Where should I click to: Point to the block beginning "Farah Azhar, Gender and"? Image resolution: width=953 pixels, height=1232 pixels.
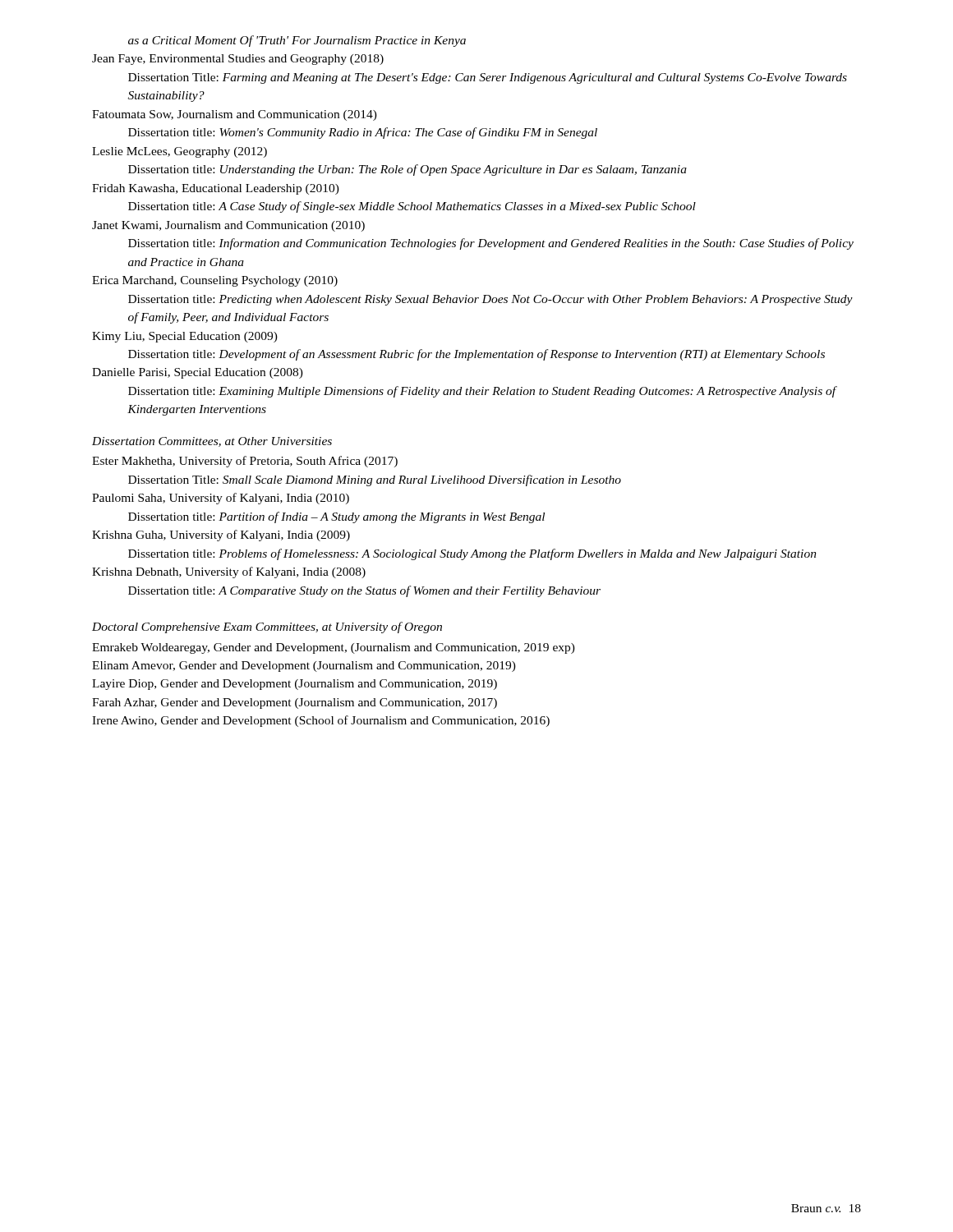[x=295, y=702]
